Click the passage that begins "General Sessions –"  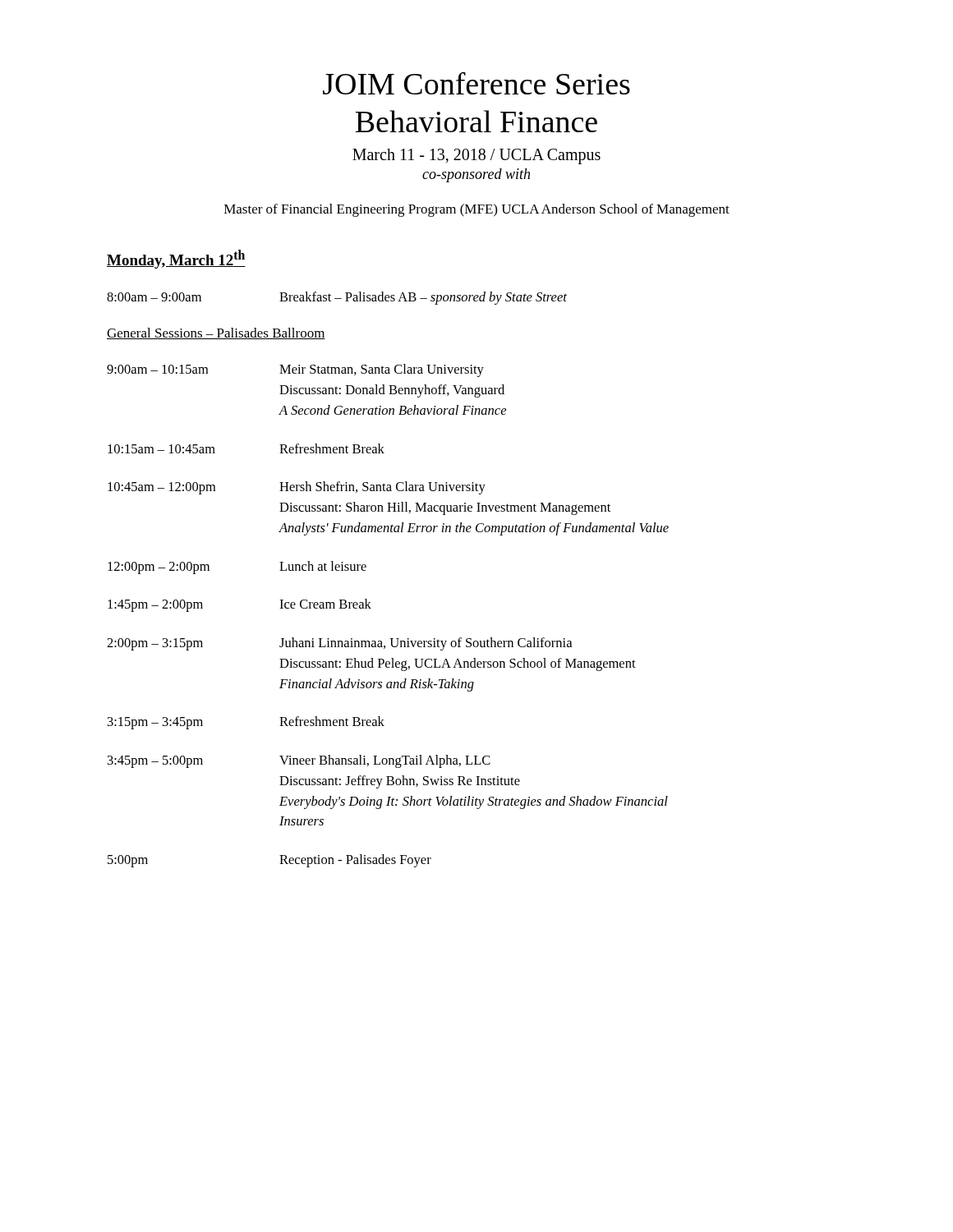point(216,333)
